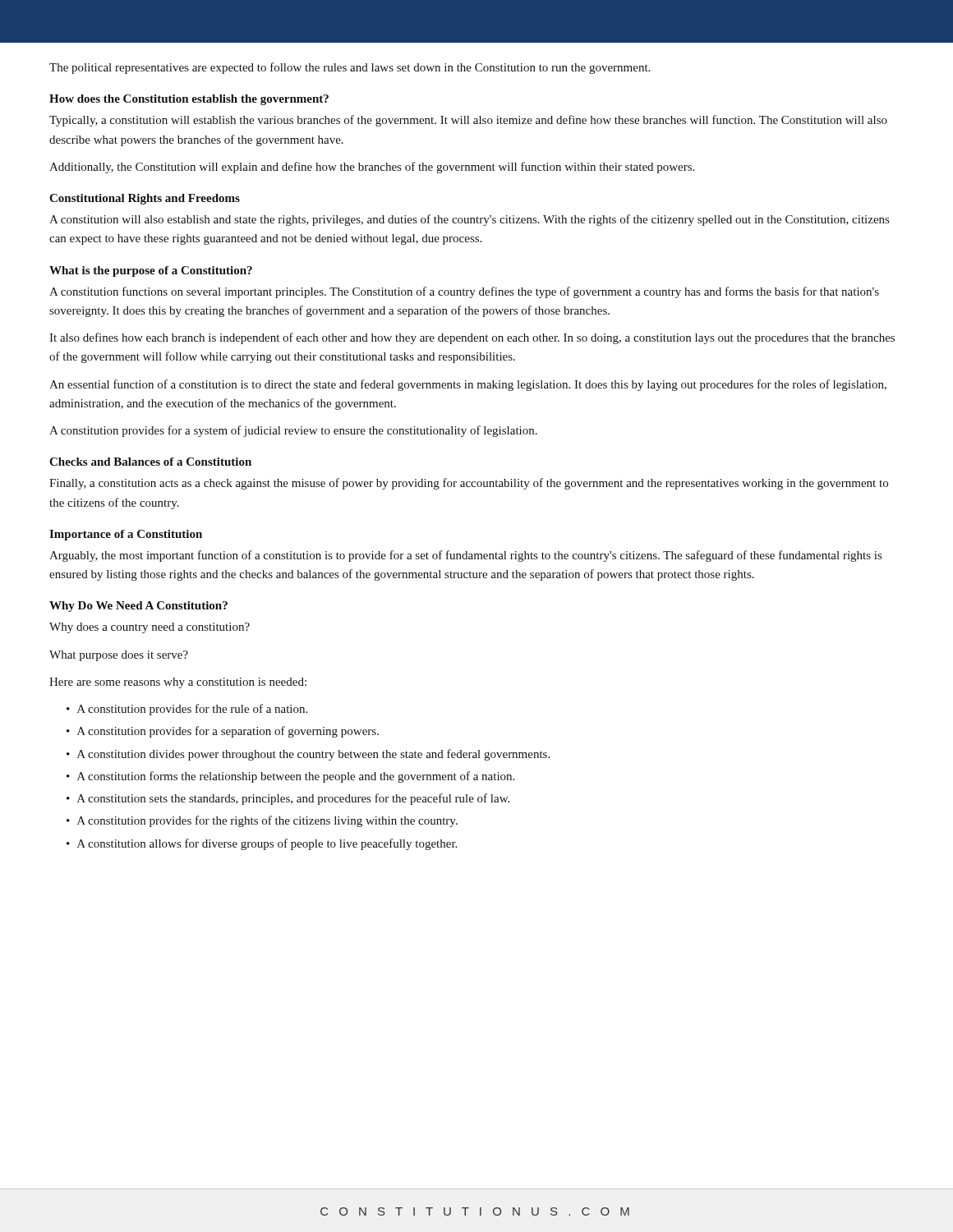This screenshot has width=953, height=1232.
Task: Locate the block of text that opens with "An essential function of a constitution is to"
Action: pyautogui.click(x=468, y=394)
